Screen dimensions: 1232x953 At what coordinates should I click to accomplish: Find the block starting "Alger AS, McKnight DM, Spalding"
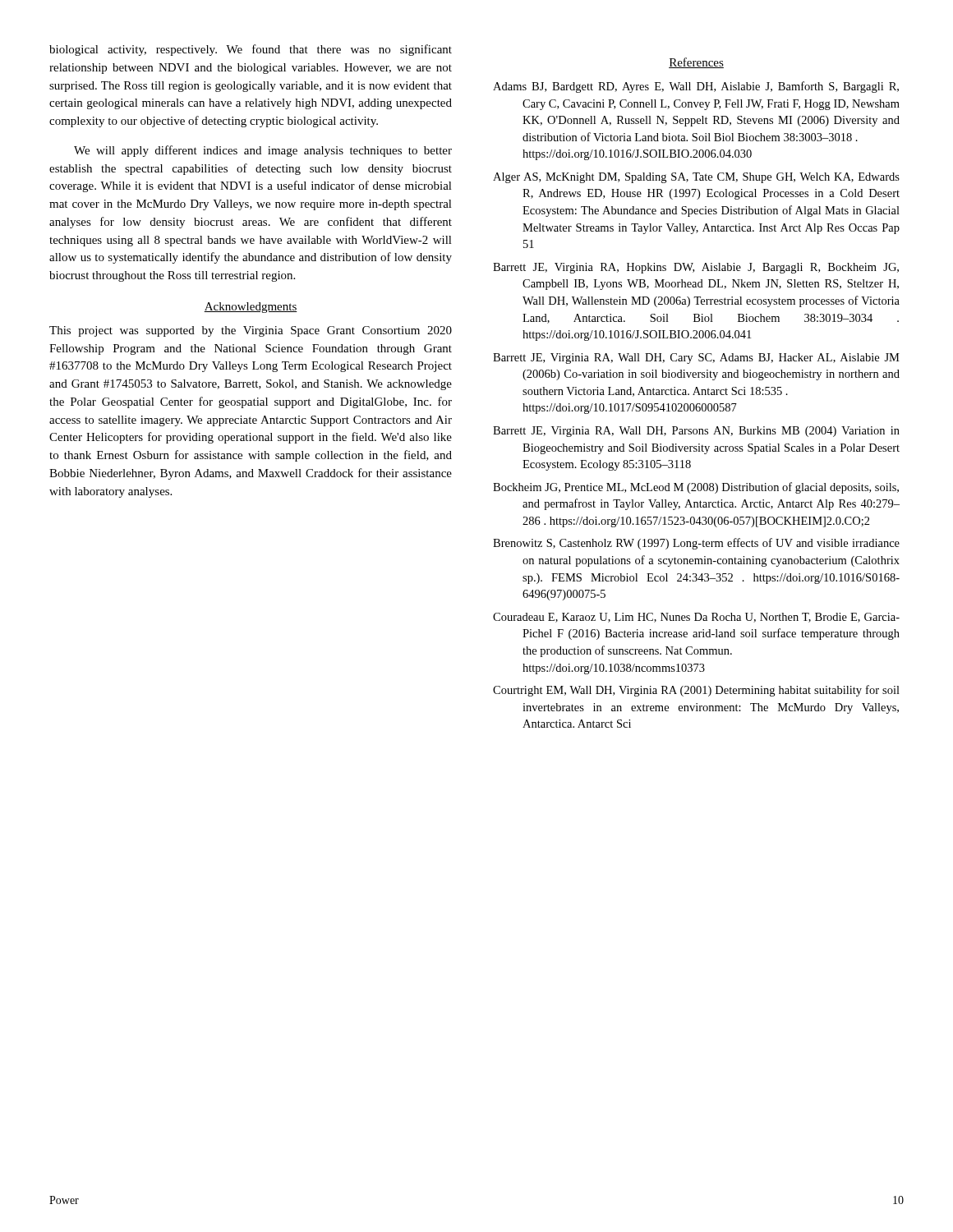(x=696, y=210)
